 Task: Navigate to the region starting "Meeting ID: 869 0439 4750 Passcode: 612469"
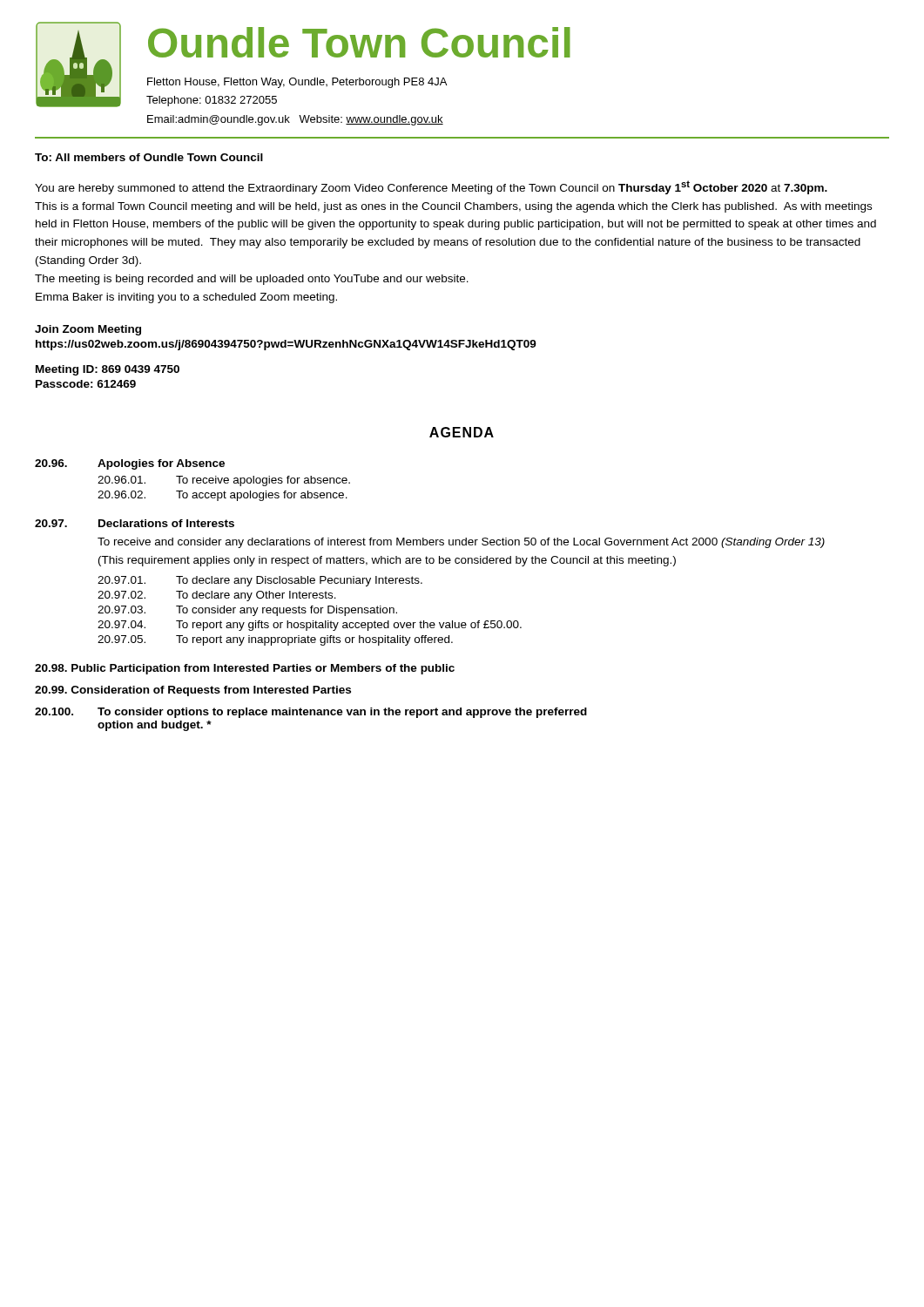pyautogui.click(x=108, y=370)
